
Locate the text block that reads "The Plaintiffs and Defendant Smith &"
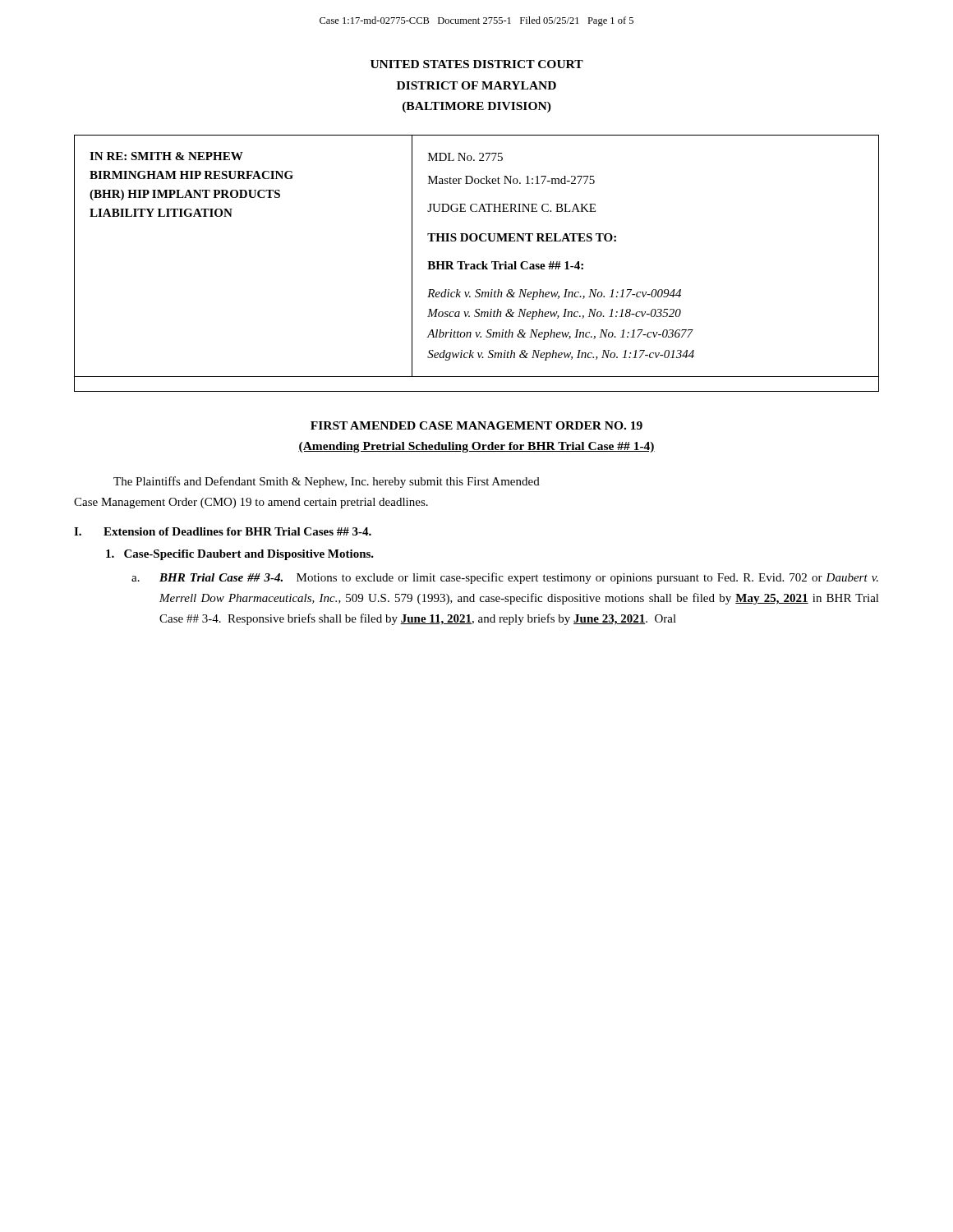(326, 481)
